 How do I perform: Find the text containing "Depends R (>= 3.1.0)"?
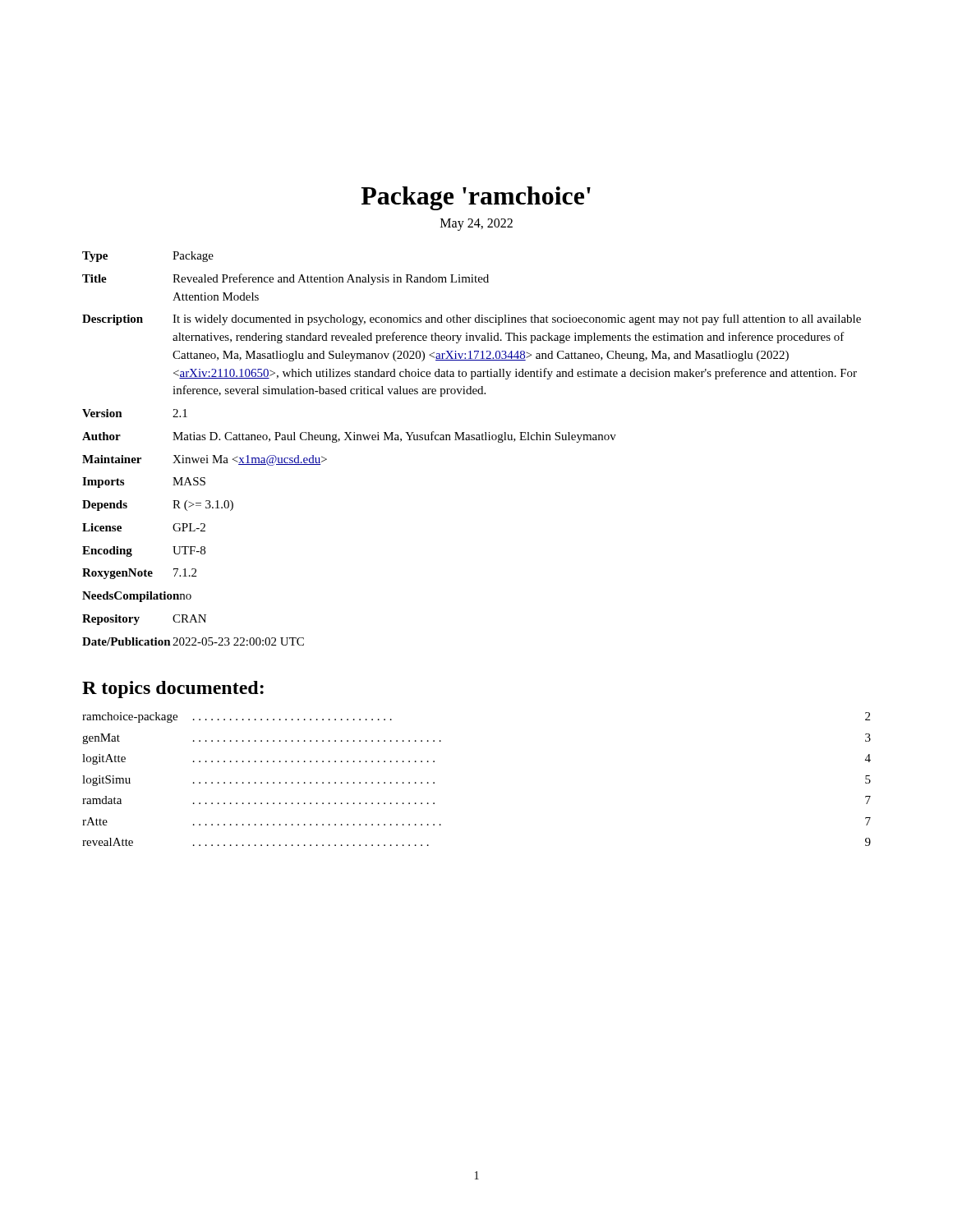click(102, 506)
